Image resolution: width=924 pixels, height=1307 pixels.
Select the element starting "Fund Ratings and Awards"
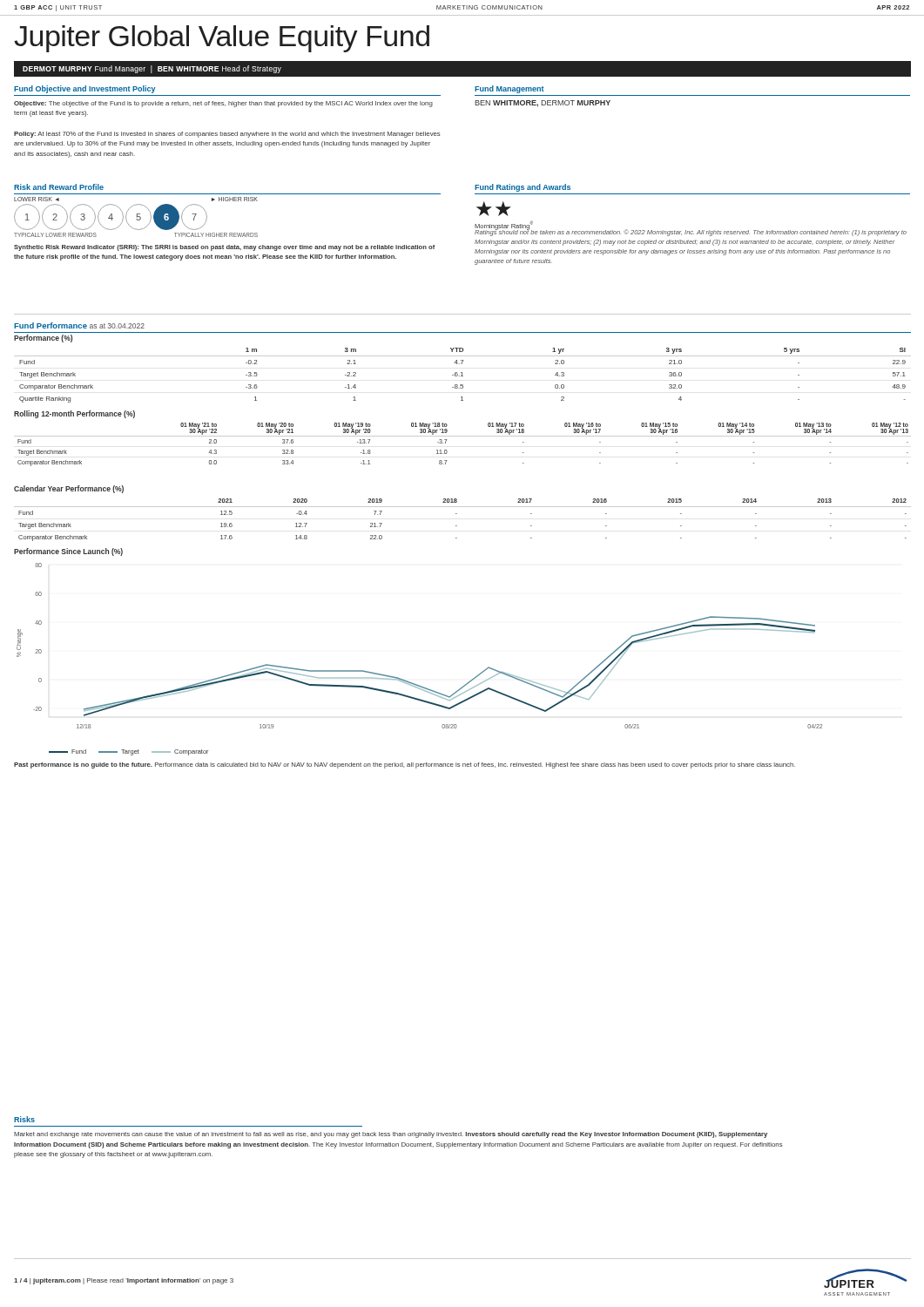523,187
